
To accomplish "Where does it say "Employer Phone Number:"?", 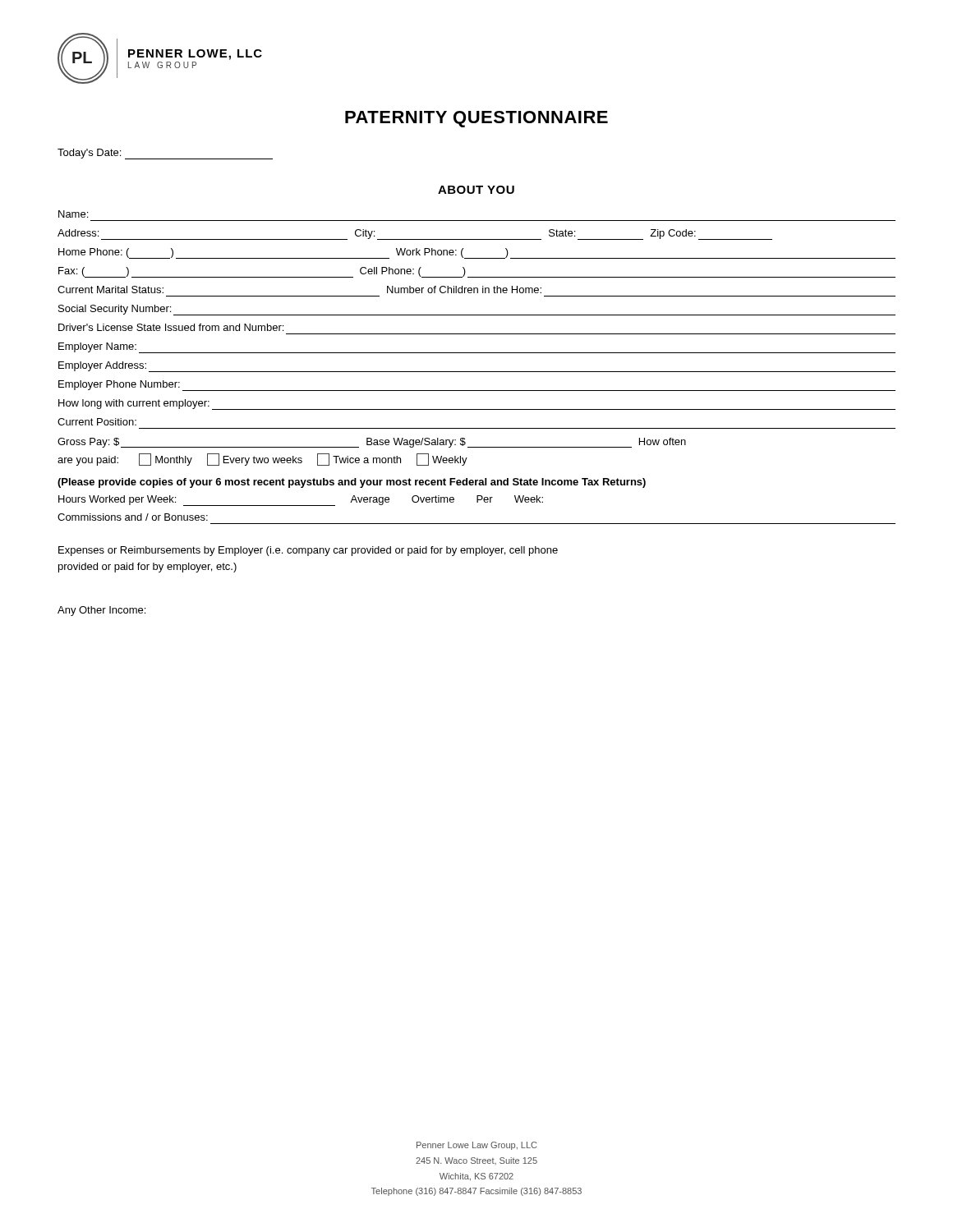I will (x=476, y=384).
